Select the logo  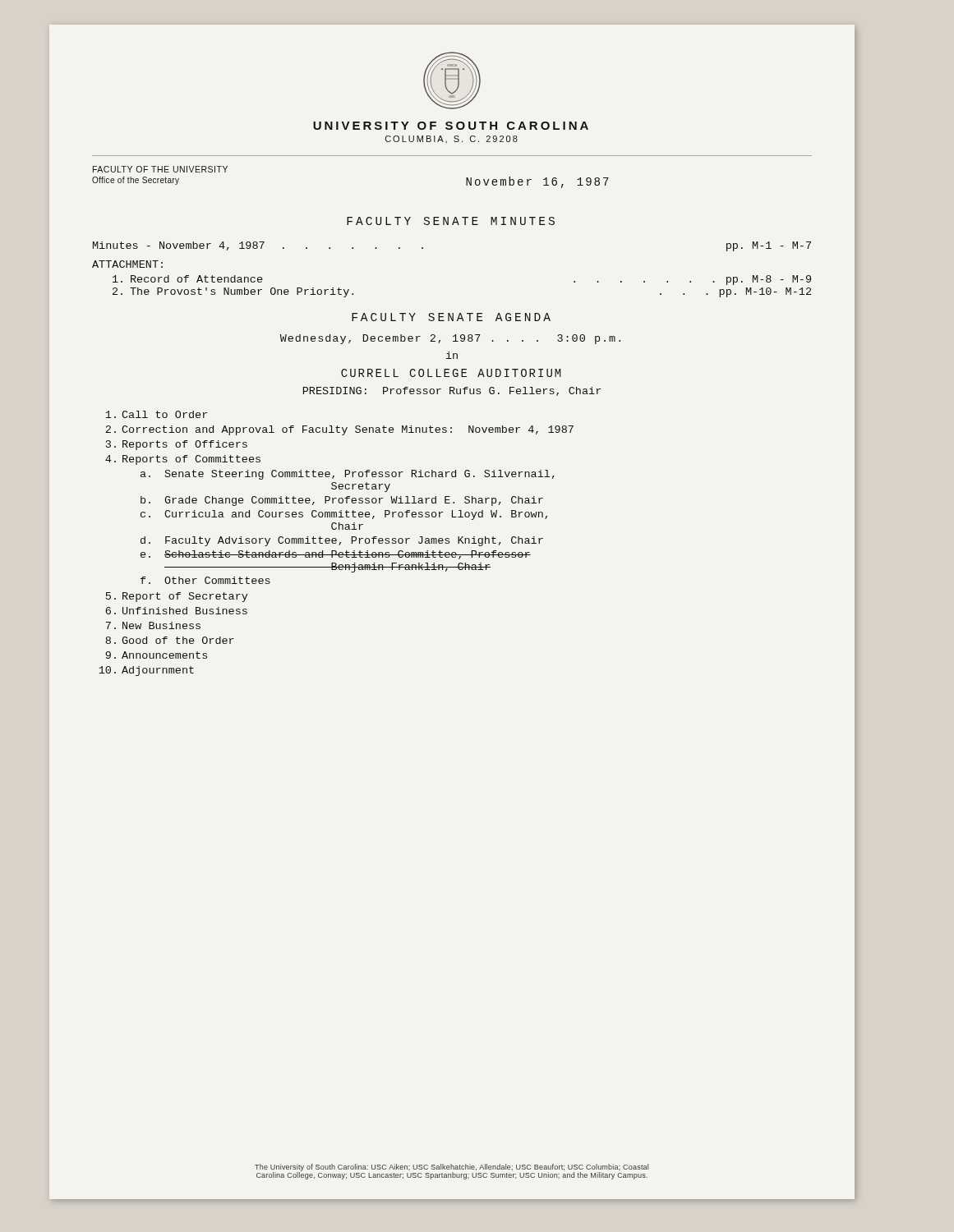coord(452,82)
